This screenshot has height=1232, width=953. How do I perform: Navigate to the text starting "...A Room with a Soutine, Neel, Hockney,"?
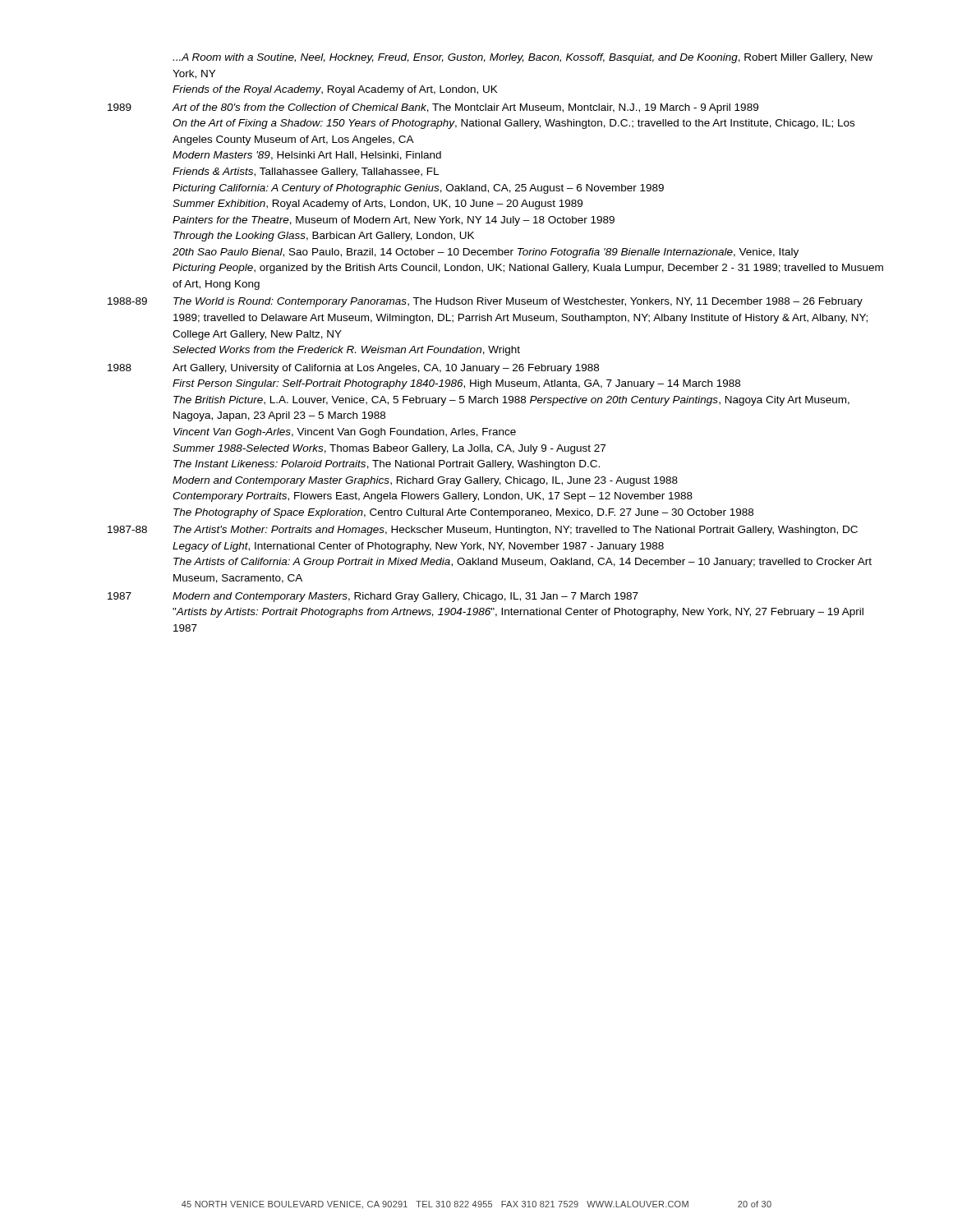coord(523,58)
